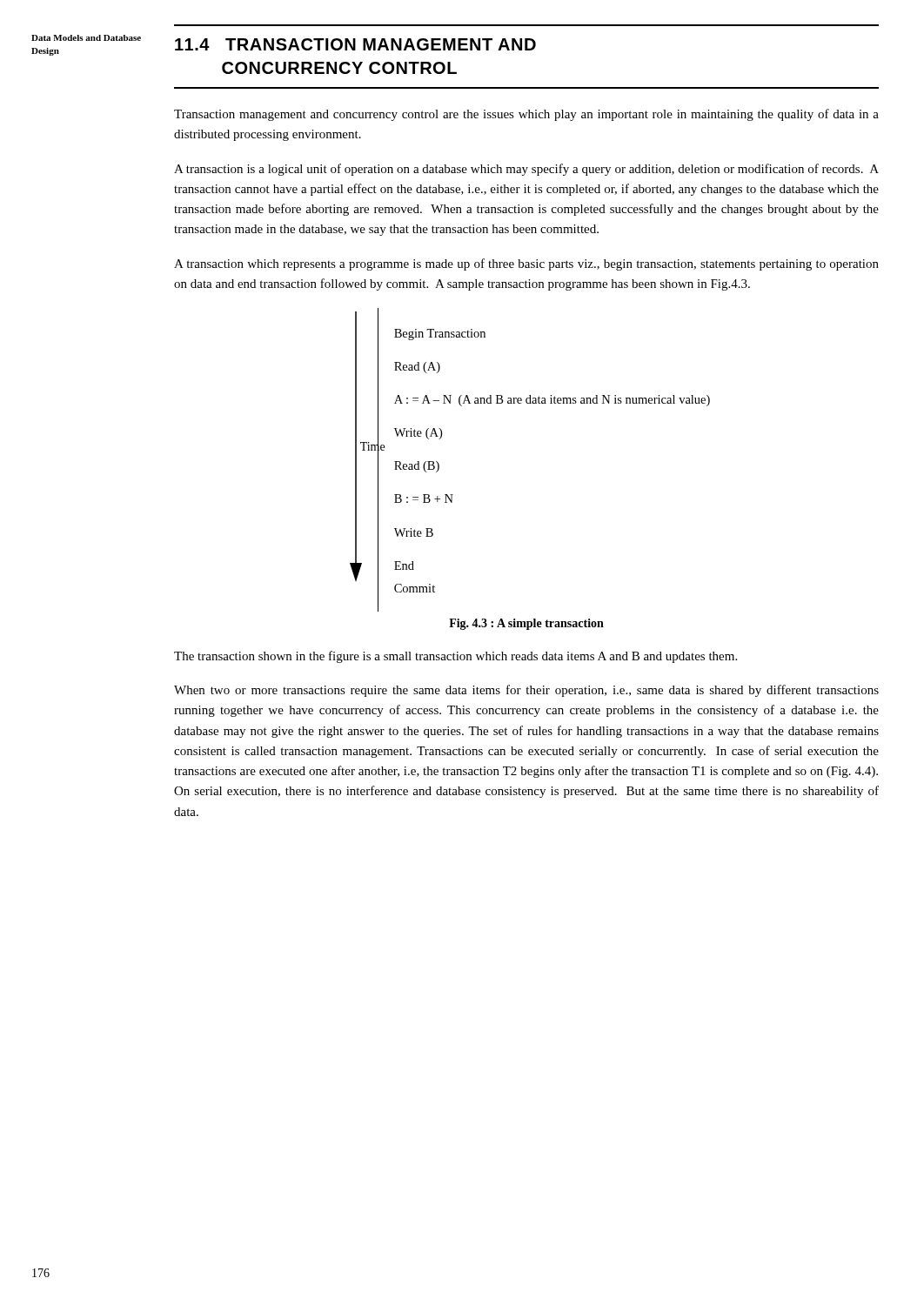Find the text block starting "The transaction shown in"
This screenshot has height=1305, width=924.
pyautogui.click(x=456, y=656)
